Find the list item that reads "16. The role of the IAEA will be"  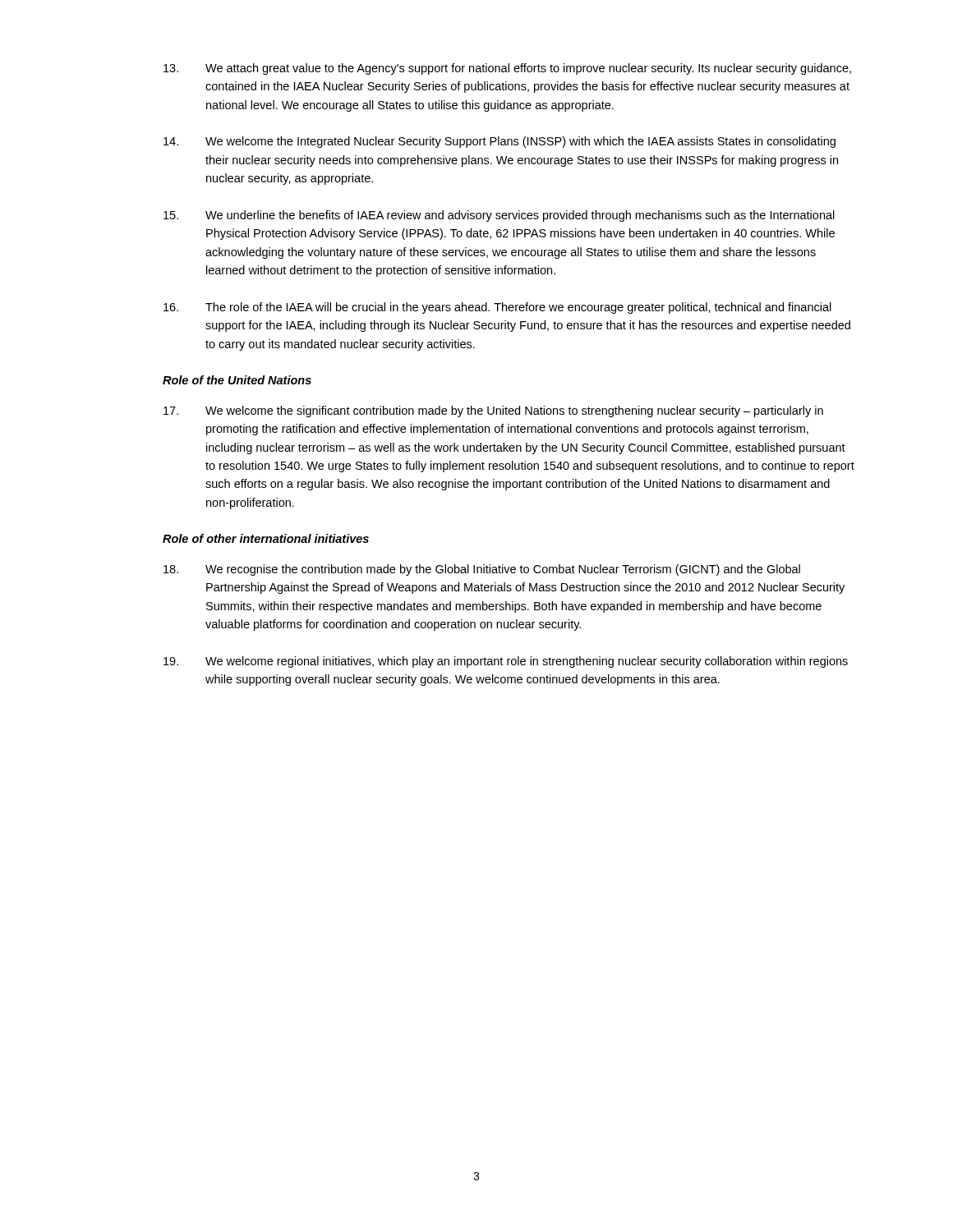click(509, 326)
